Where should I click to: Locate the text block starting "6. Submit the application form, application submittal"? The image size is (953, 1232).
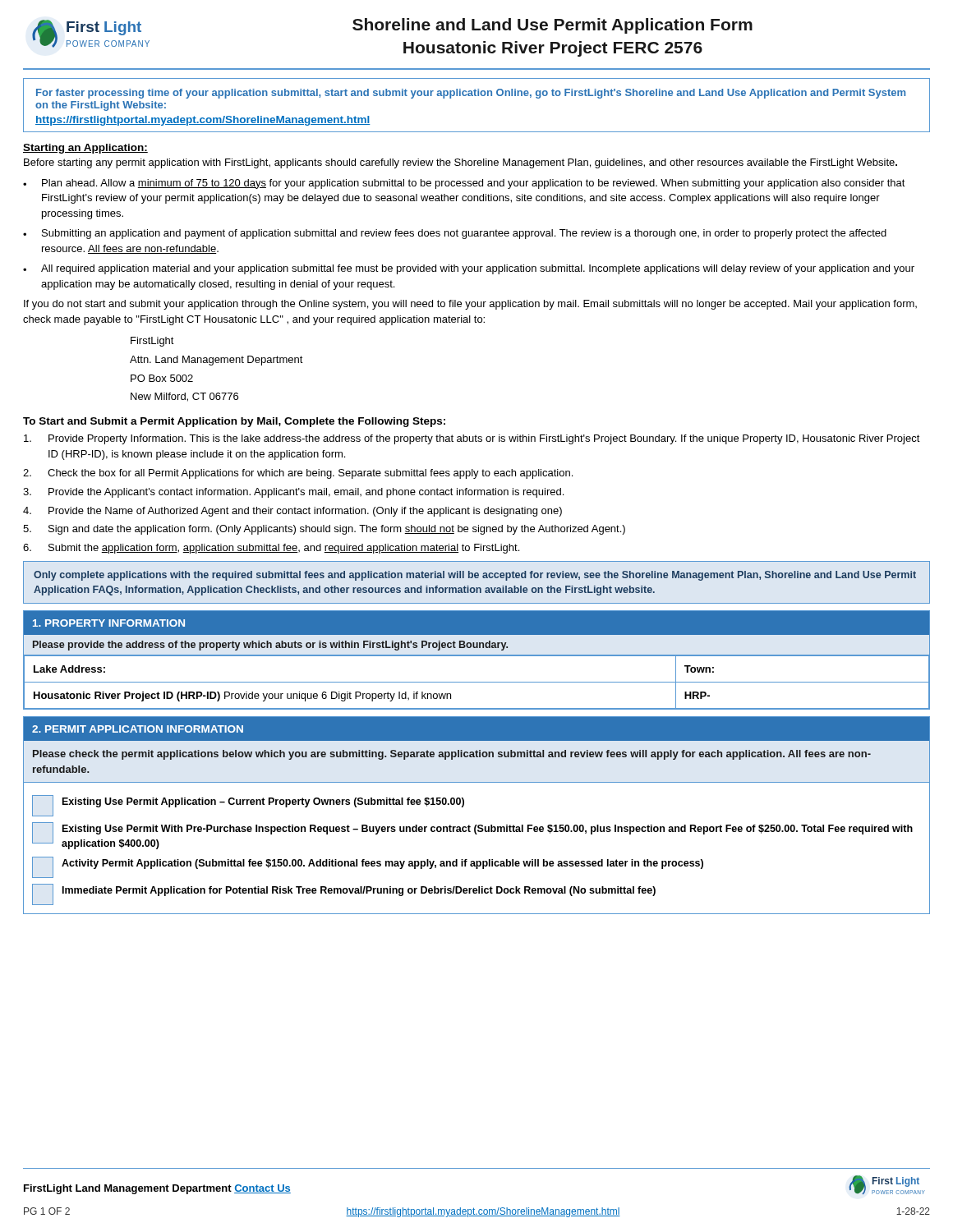[272, 548]
